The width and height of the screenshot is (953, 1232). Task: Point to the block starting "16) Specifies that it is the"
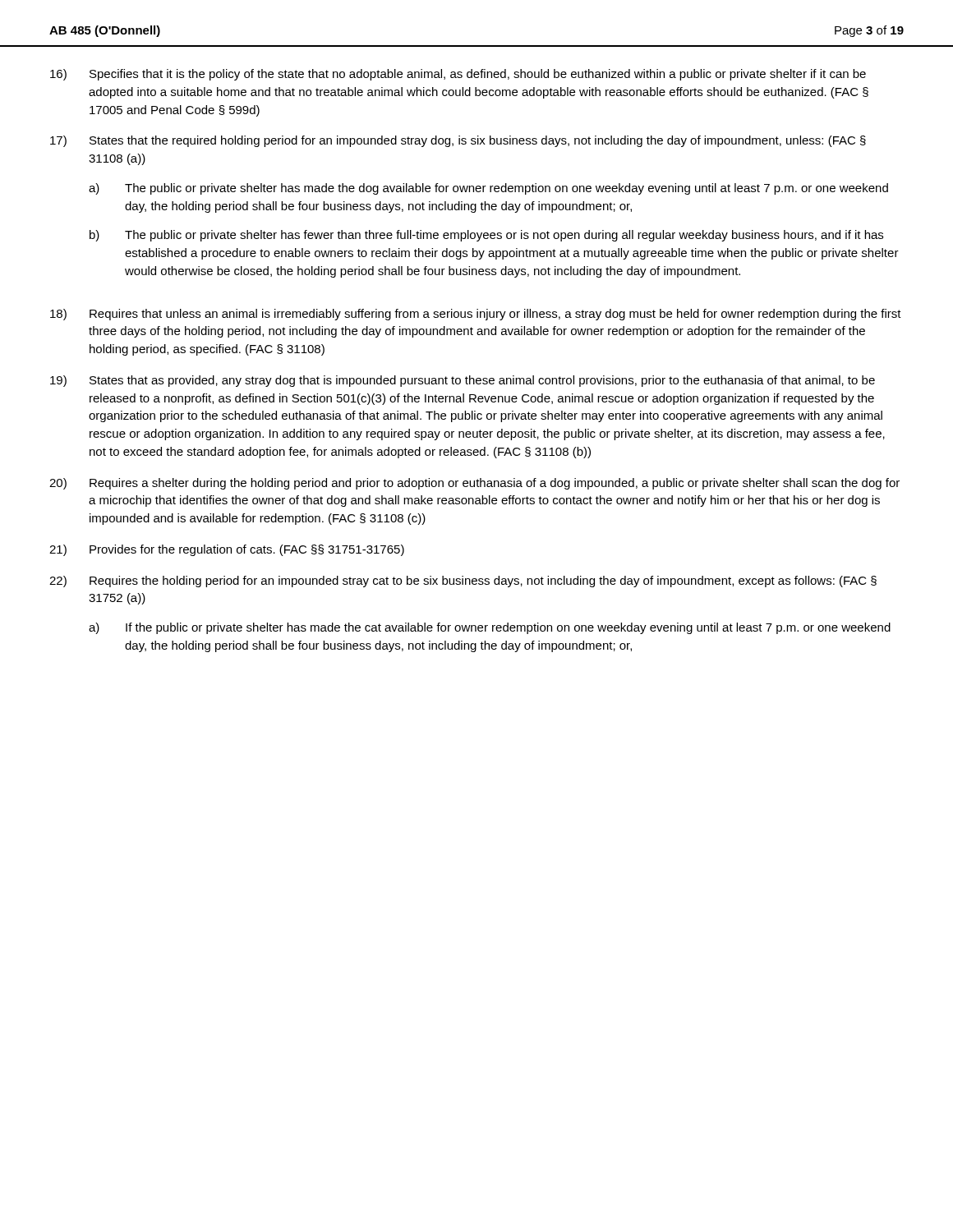[x=476, y=92]
